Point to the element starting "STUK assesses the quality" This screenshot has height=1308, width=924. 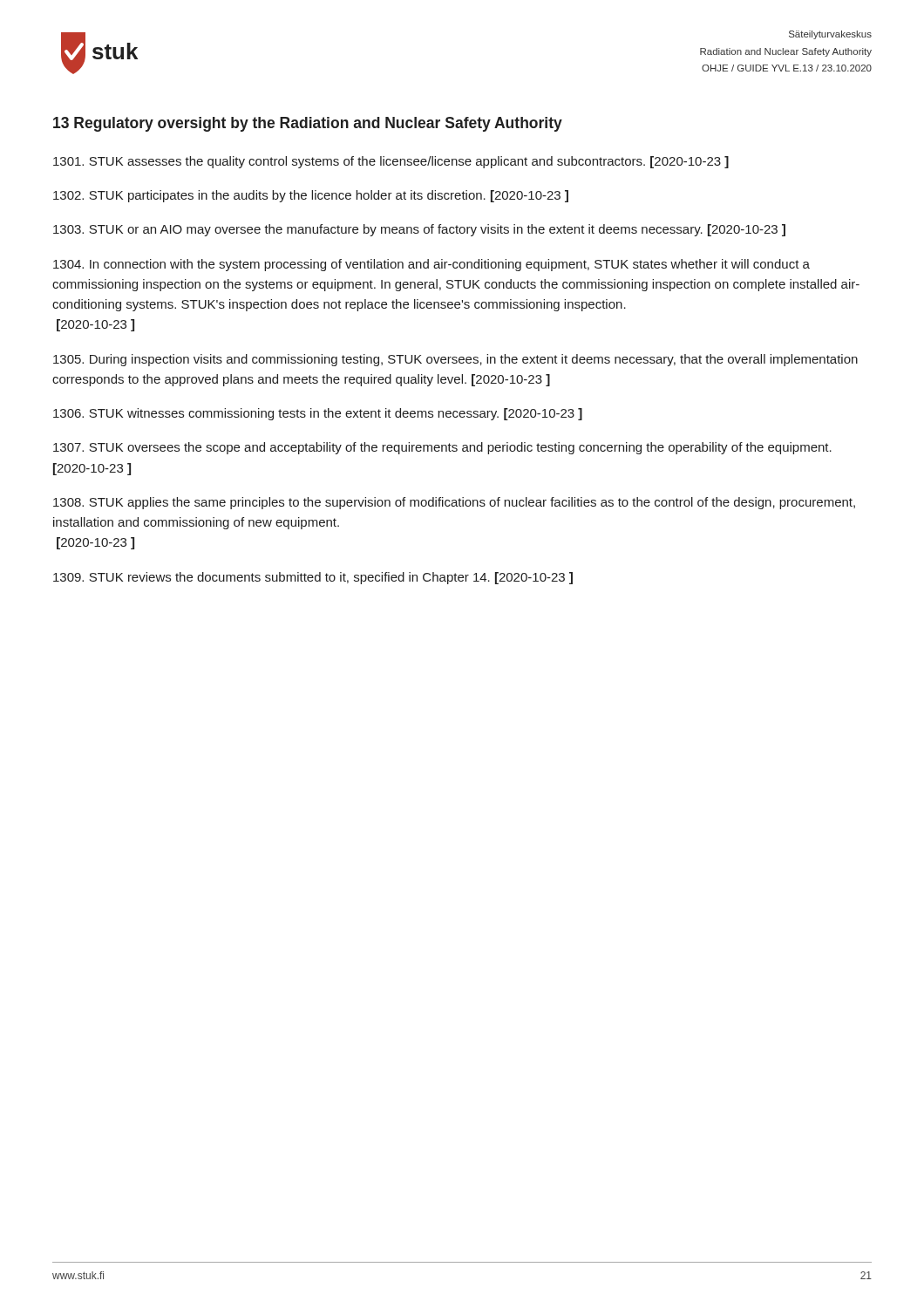point(391,161)
